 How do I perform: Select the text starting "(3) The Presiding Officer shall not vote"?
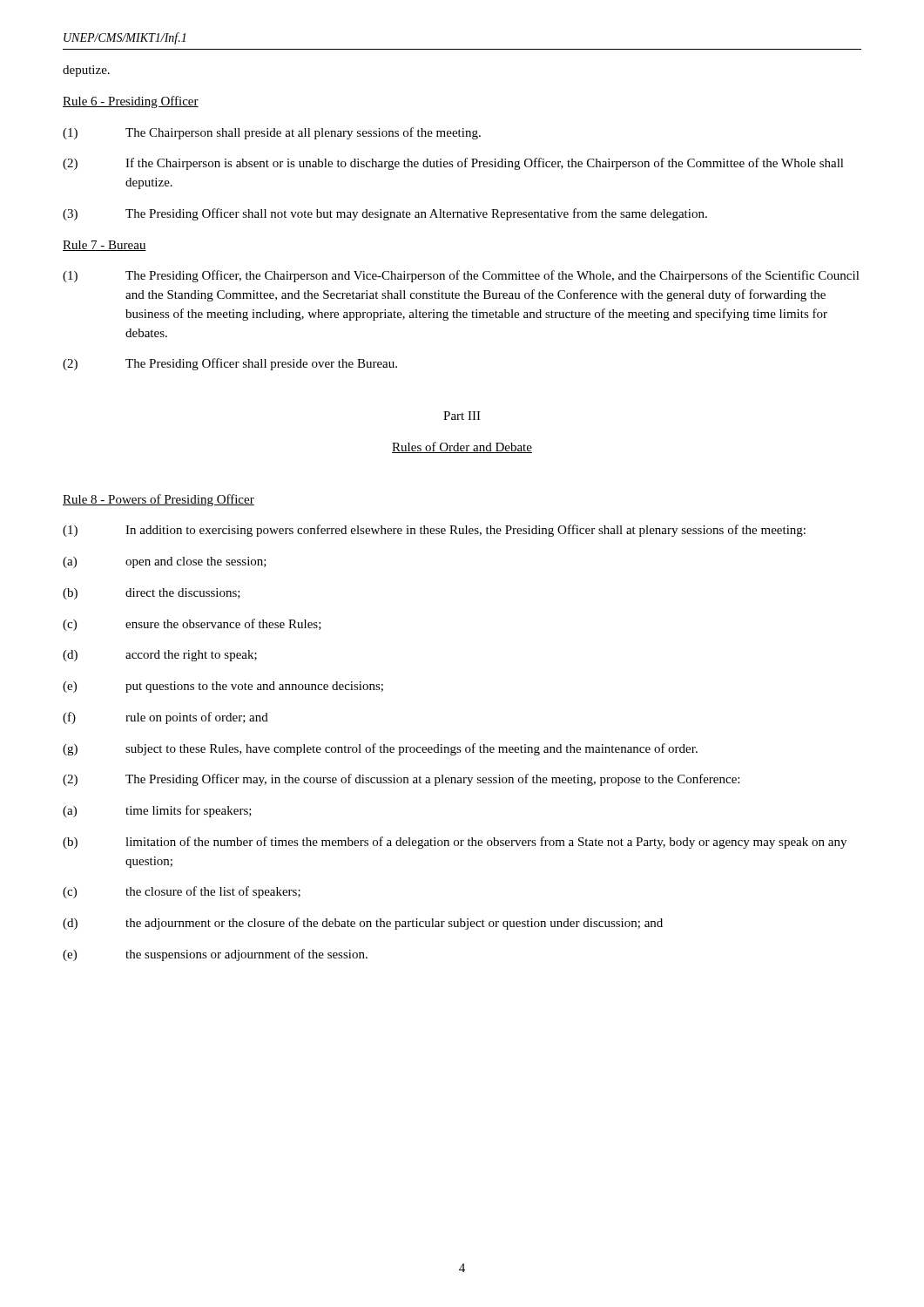tap(462, 214)
